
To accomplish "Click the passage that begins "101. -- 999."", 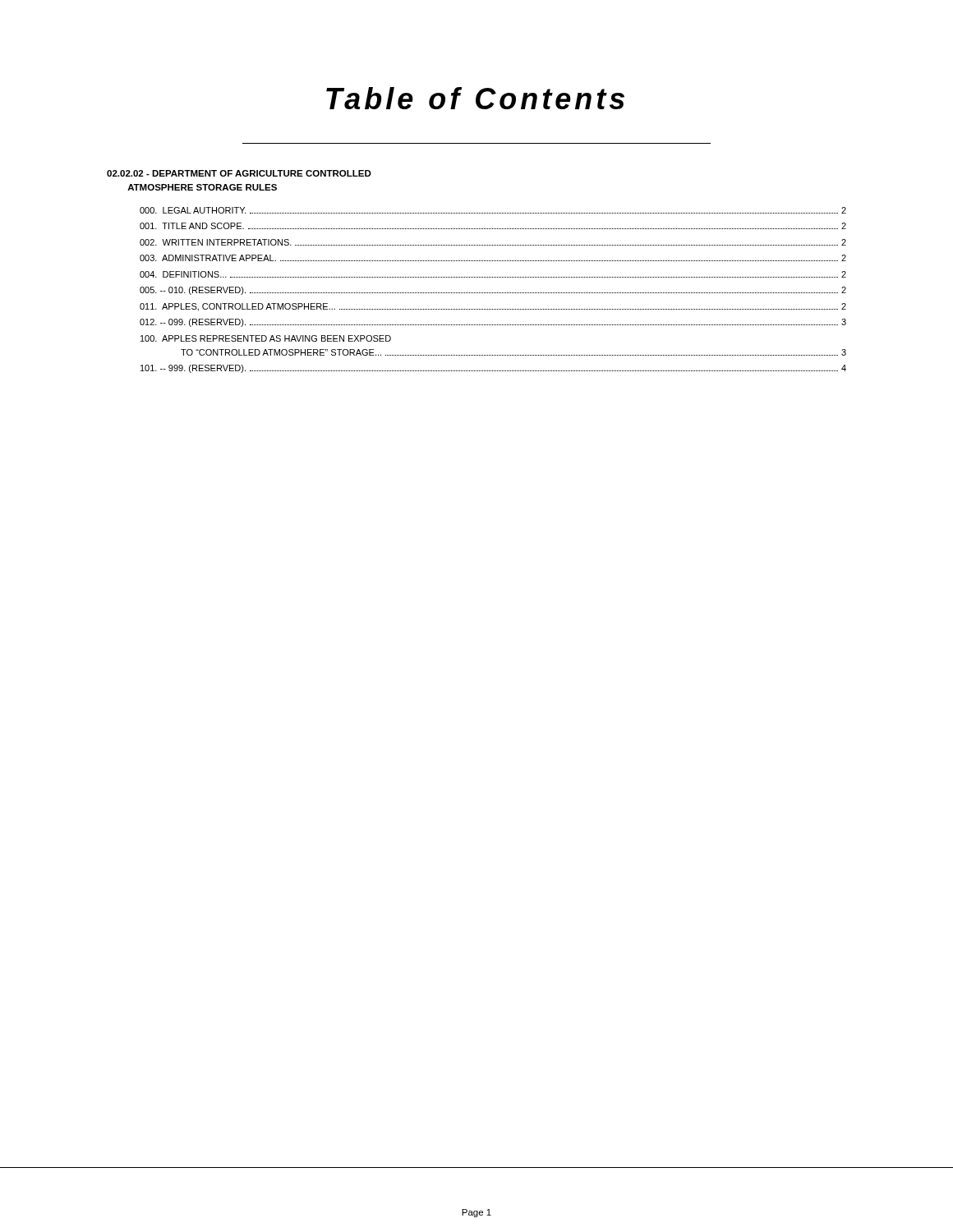I will click(493, 369).
